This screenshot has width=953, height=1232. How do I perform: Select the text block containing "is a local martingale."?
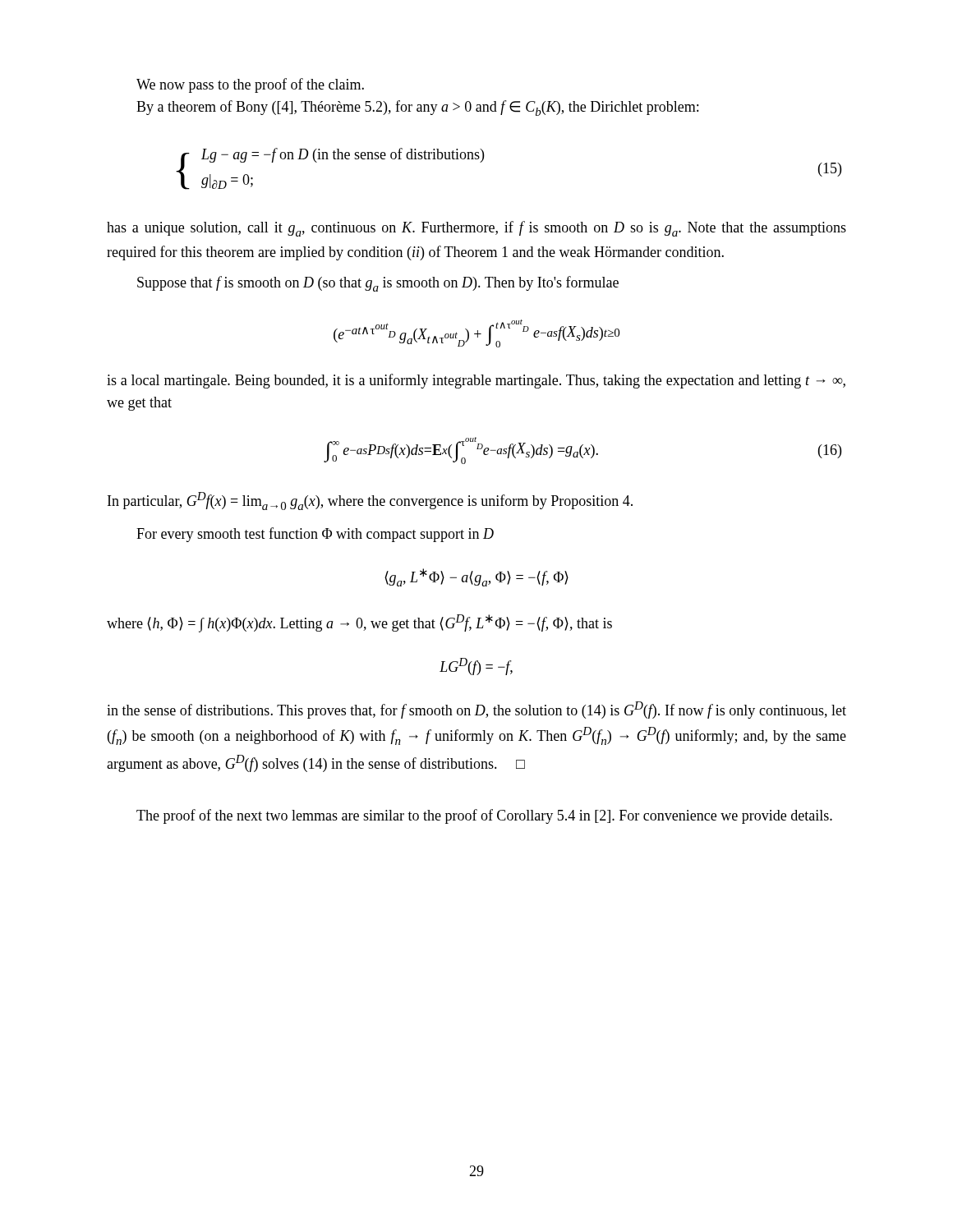476,392
